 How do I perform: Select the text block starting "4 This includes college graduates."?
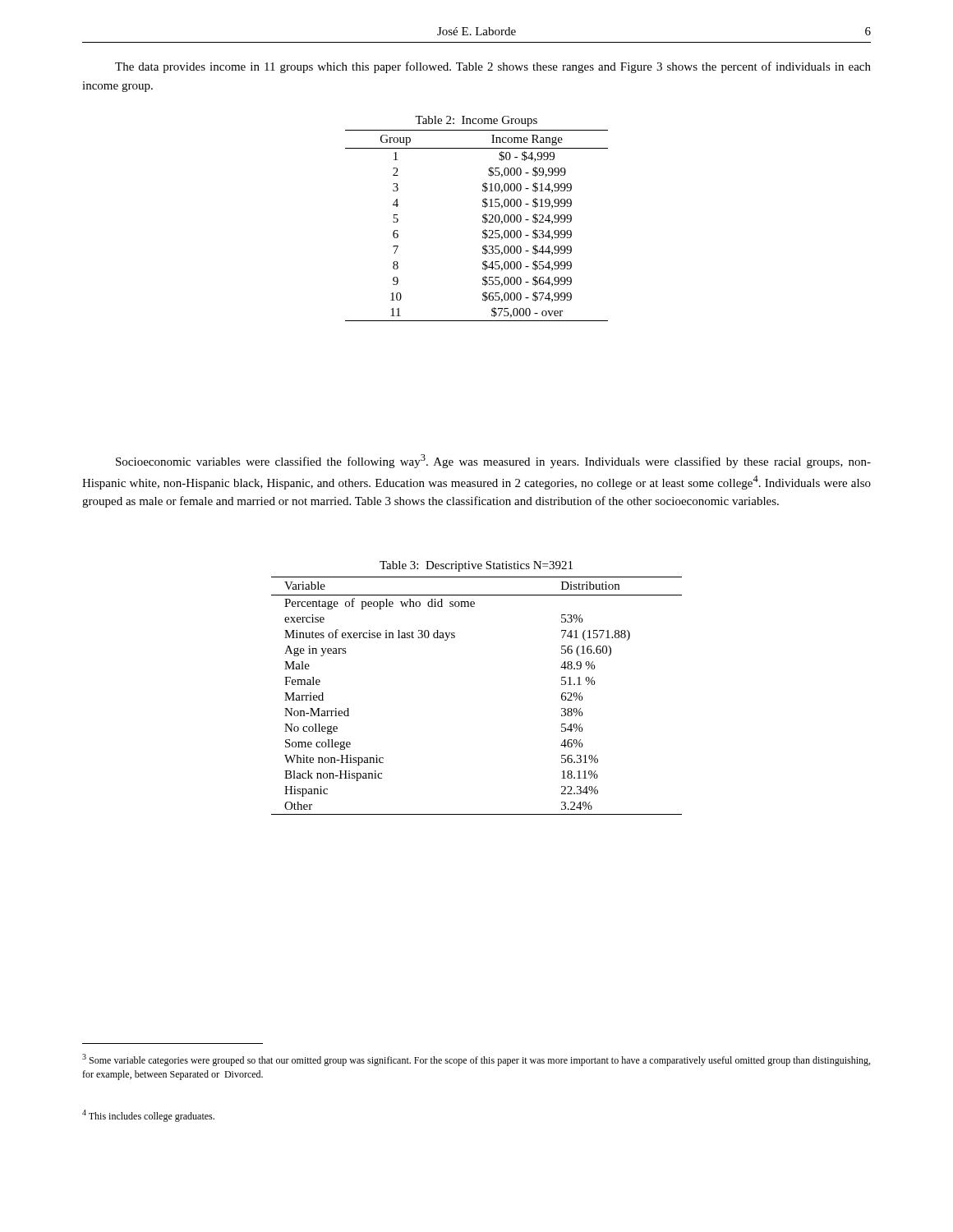click(x=149, y=1115)
